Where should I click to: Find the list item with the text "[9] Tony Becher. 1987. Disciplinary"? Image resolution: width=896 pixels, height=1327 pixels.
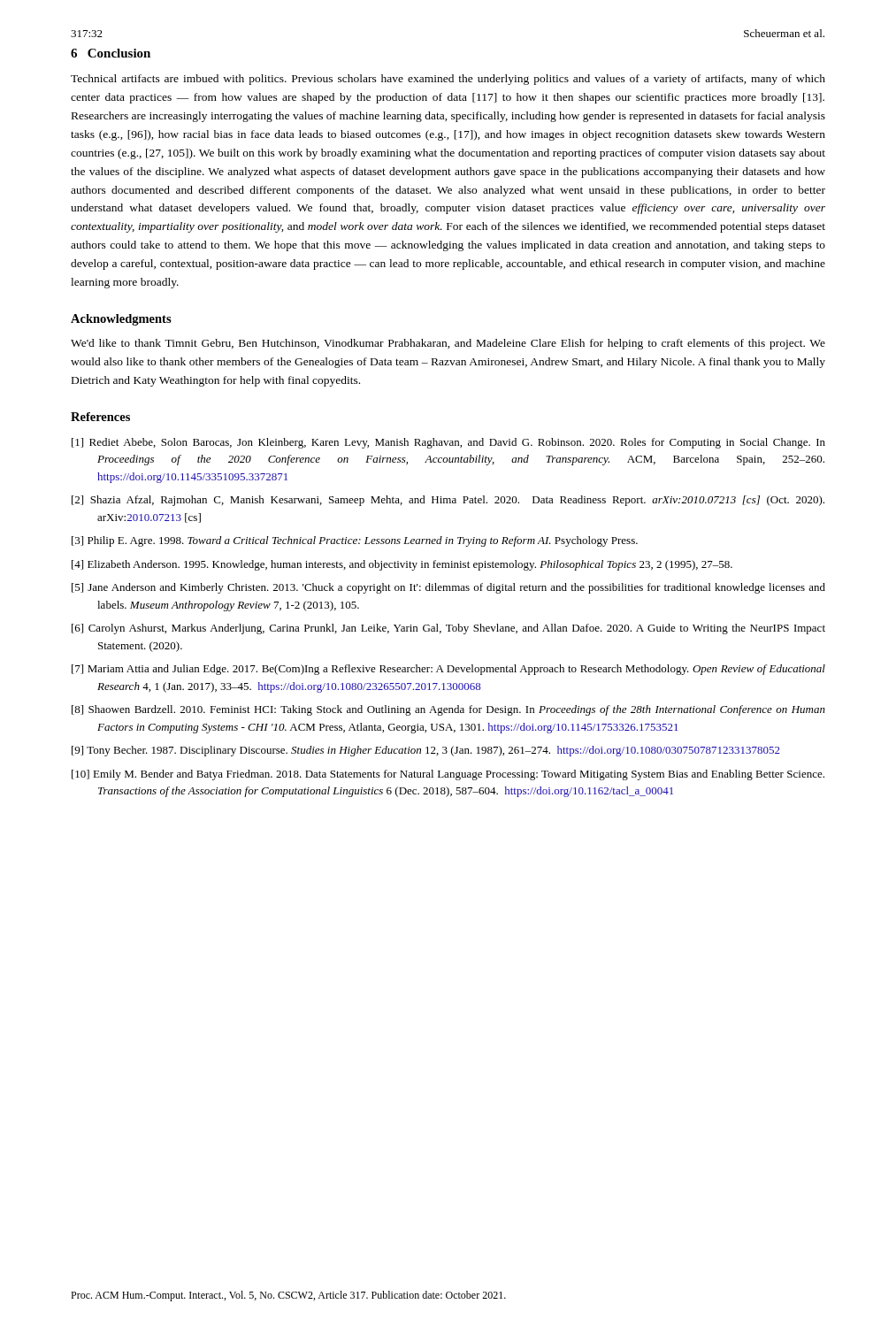[425, 750]
